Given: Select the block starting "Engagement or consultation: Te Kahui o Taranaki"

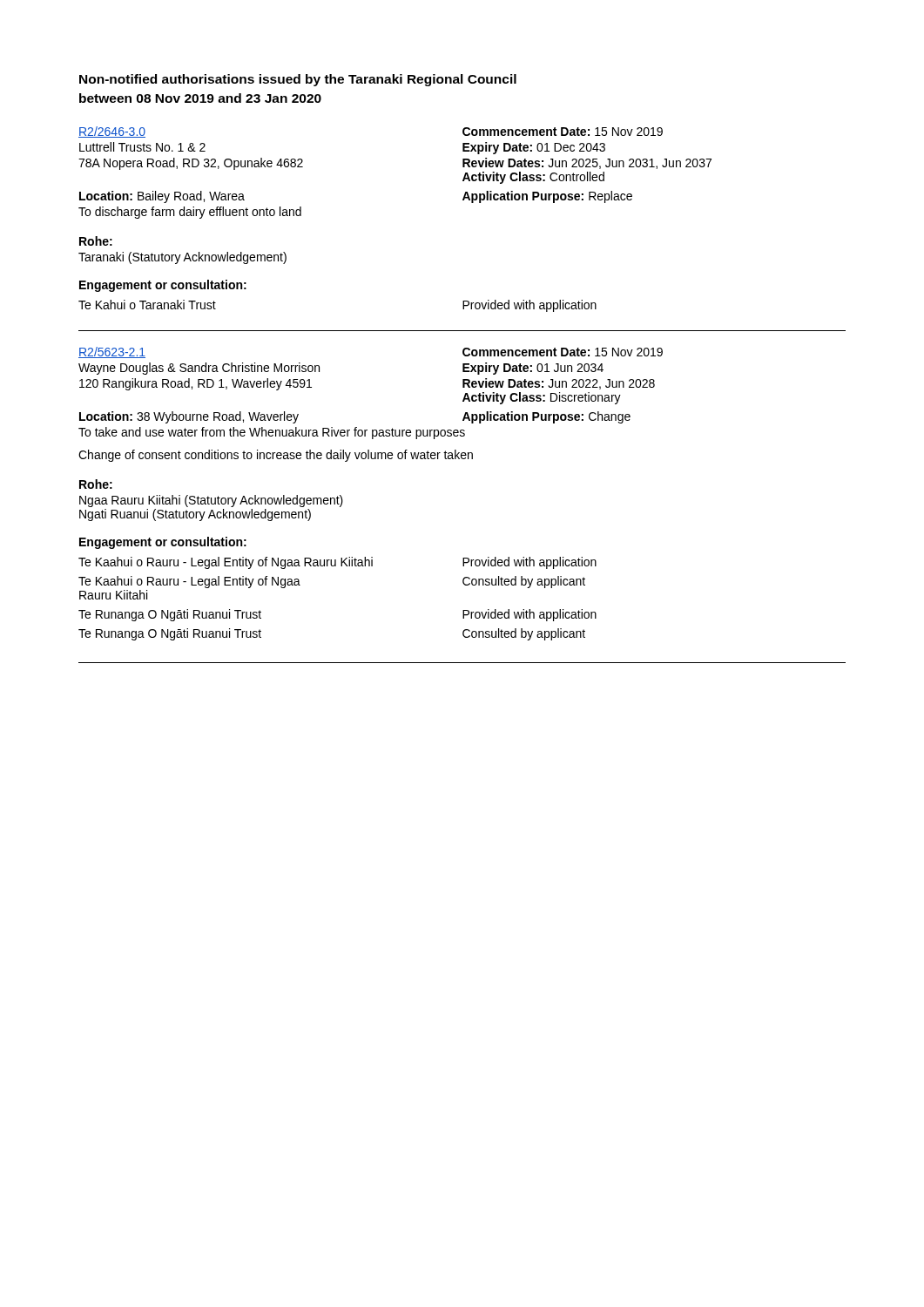Looking at the screenshot, I should click(x=462, y=296).
